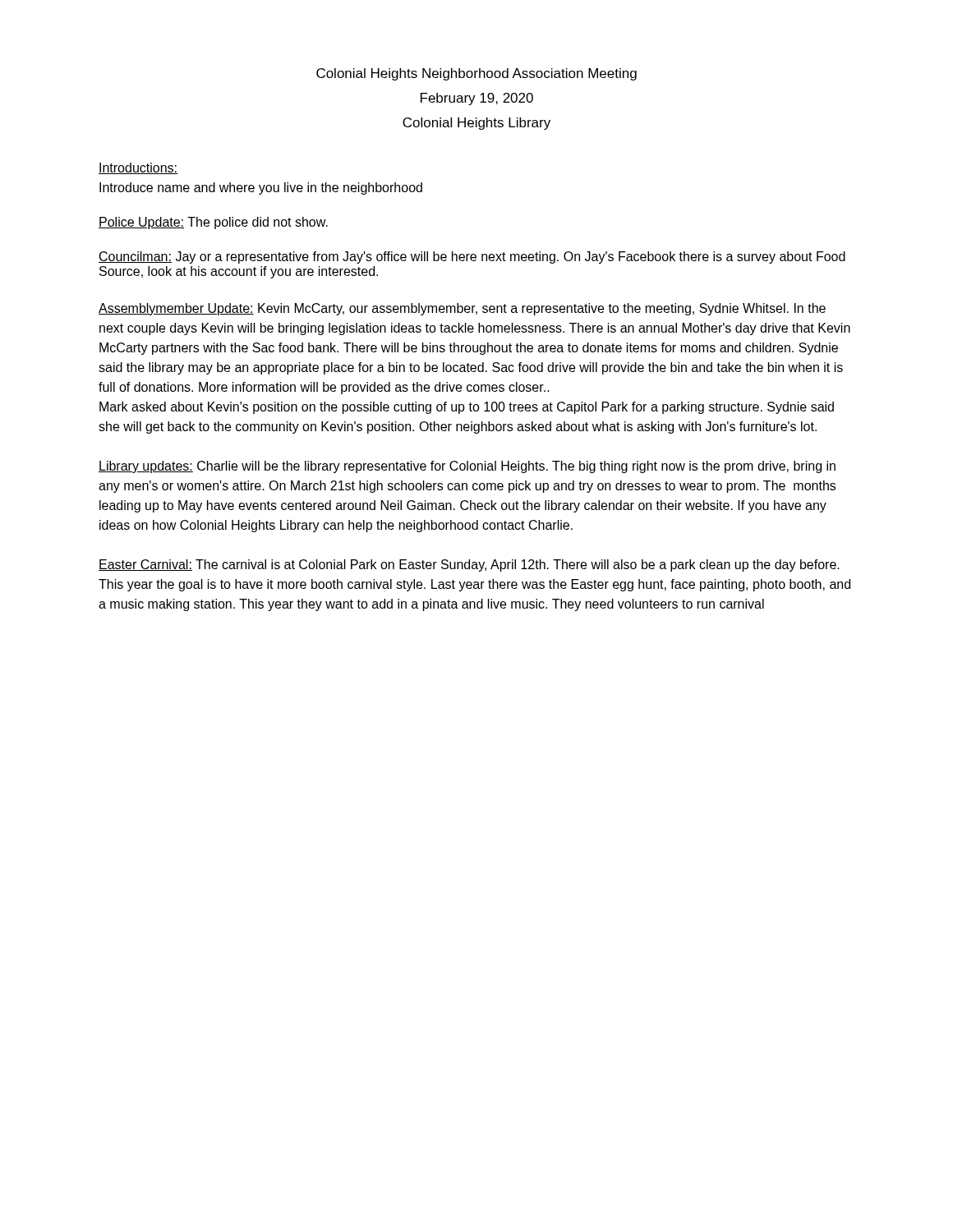Image resolution: width=953 pixels, height=1232 pixels.
Task: Locate the text block starting "Colonial Heights Library"
Action: pos(476,123)
